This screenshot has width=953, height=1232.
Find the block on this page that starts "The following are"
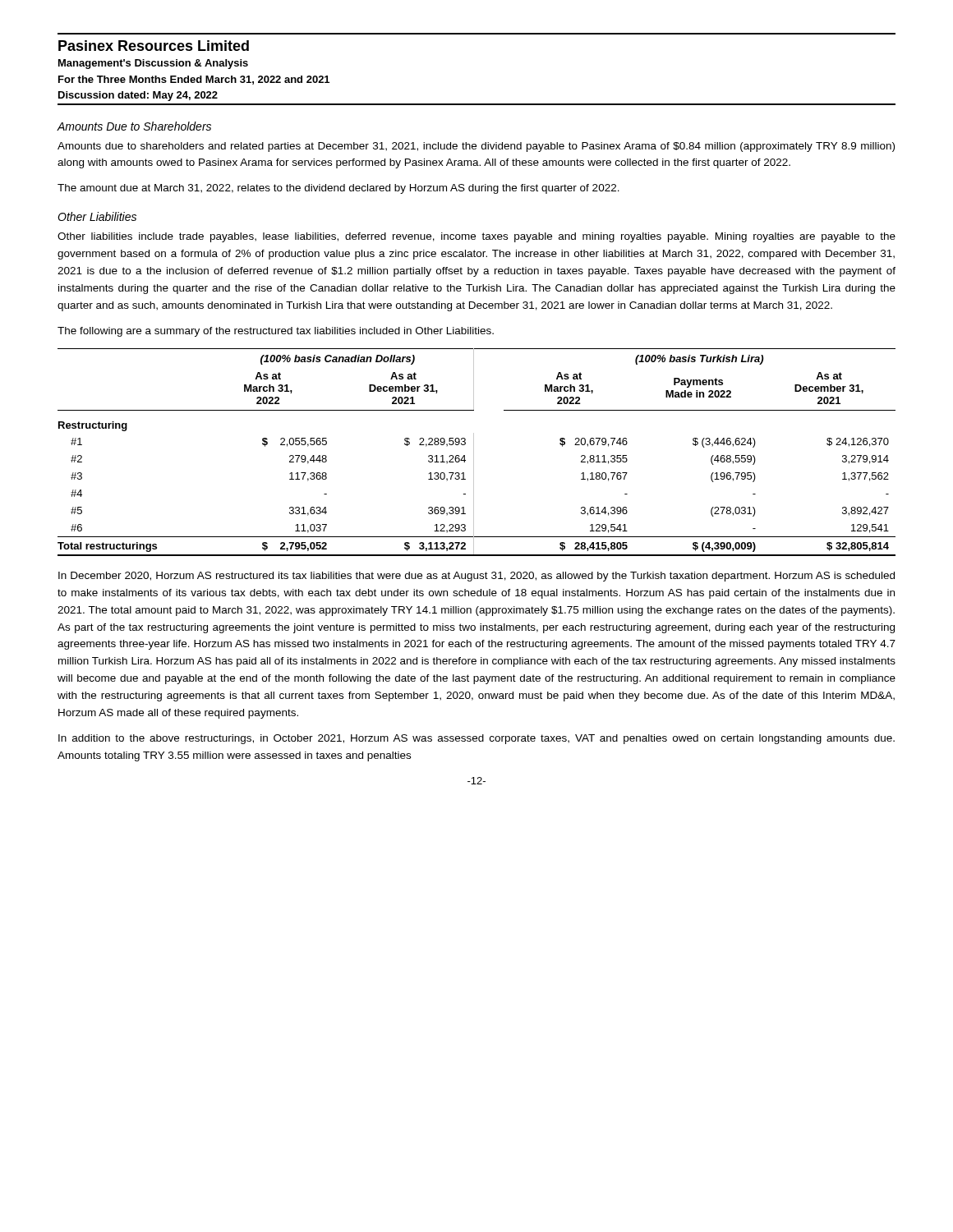276,330
